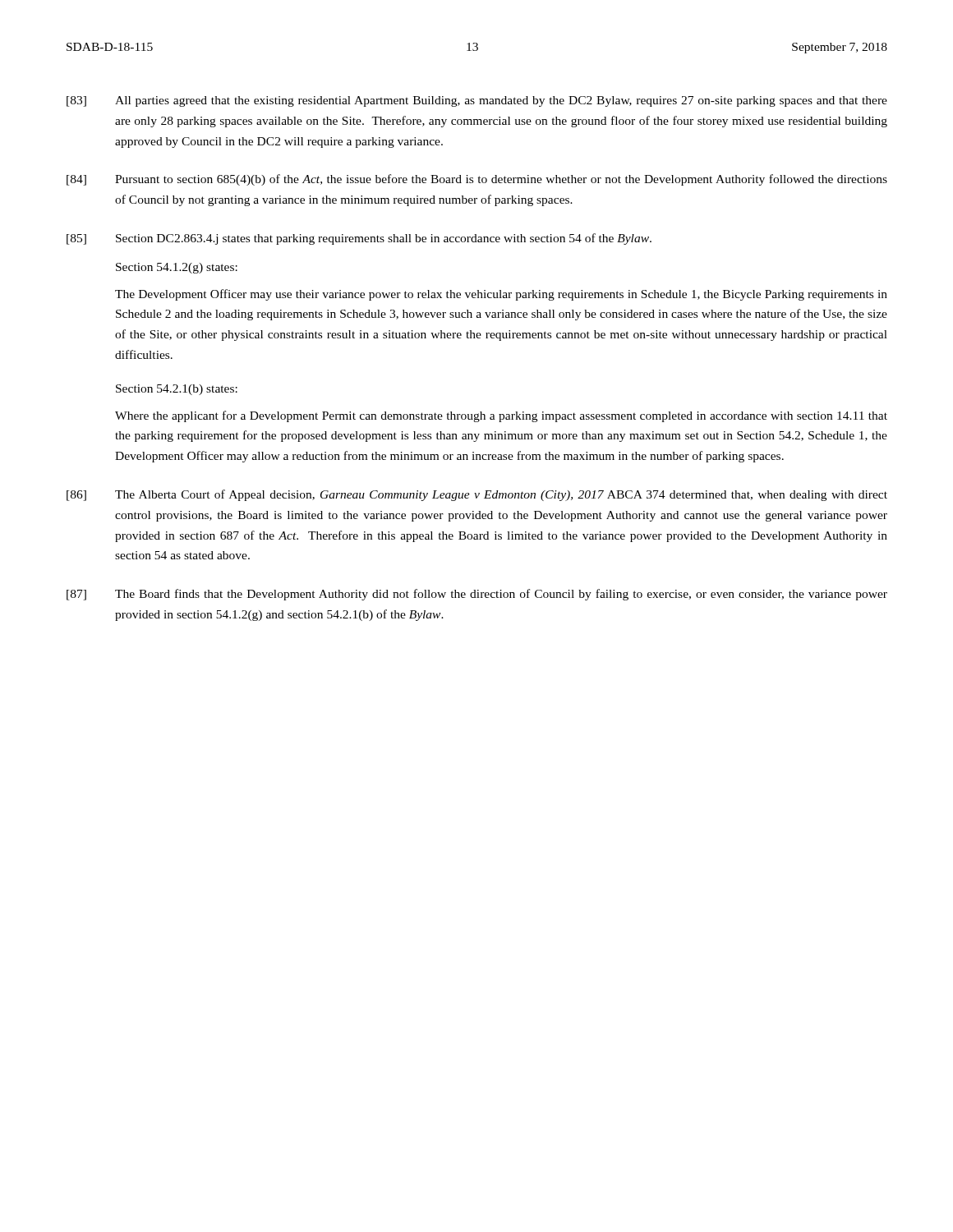The width and height of the screenshot is (953, 1232).
Task: Click on the block starting "Section 54.1.2(g) states:"
Action: point(177,266)
